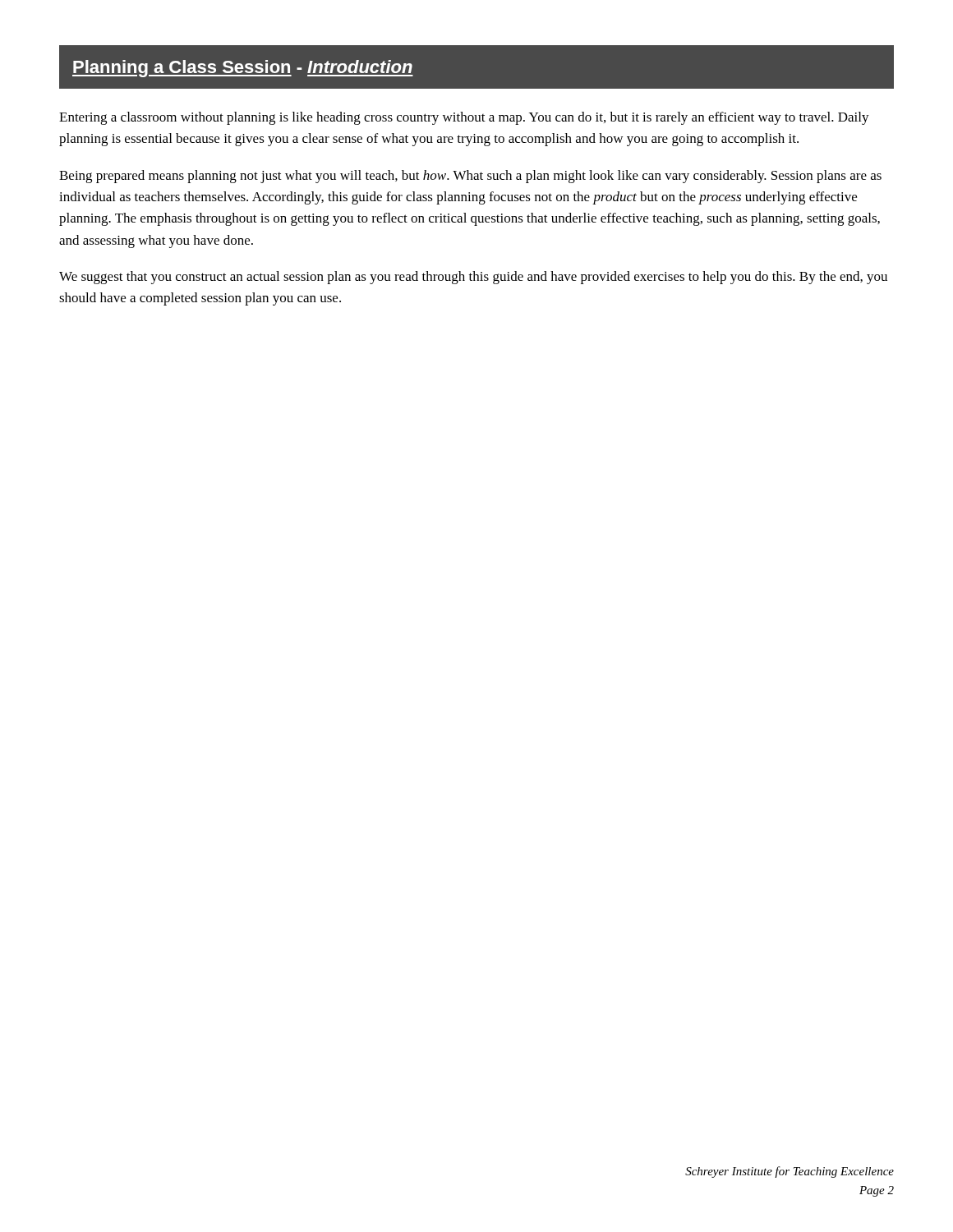This screenshot has width=953, height=1232.
Task: Find the text starting "Planning a Class Session - Introduction"
Action: (243, 69)
